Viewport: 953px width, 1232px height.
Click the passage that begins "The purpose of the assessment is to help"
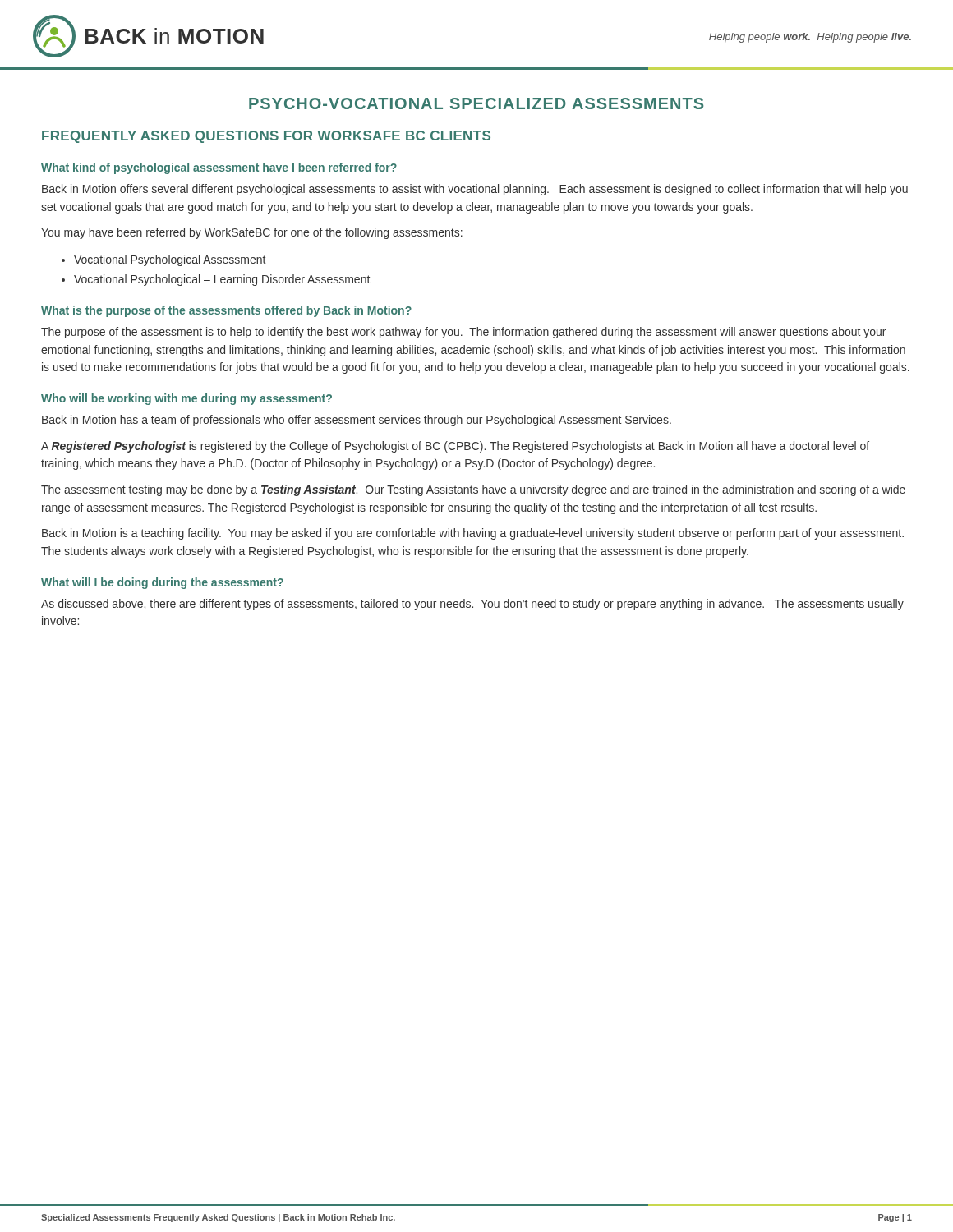coord(476,350)
